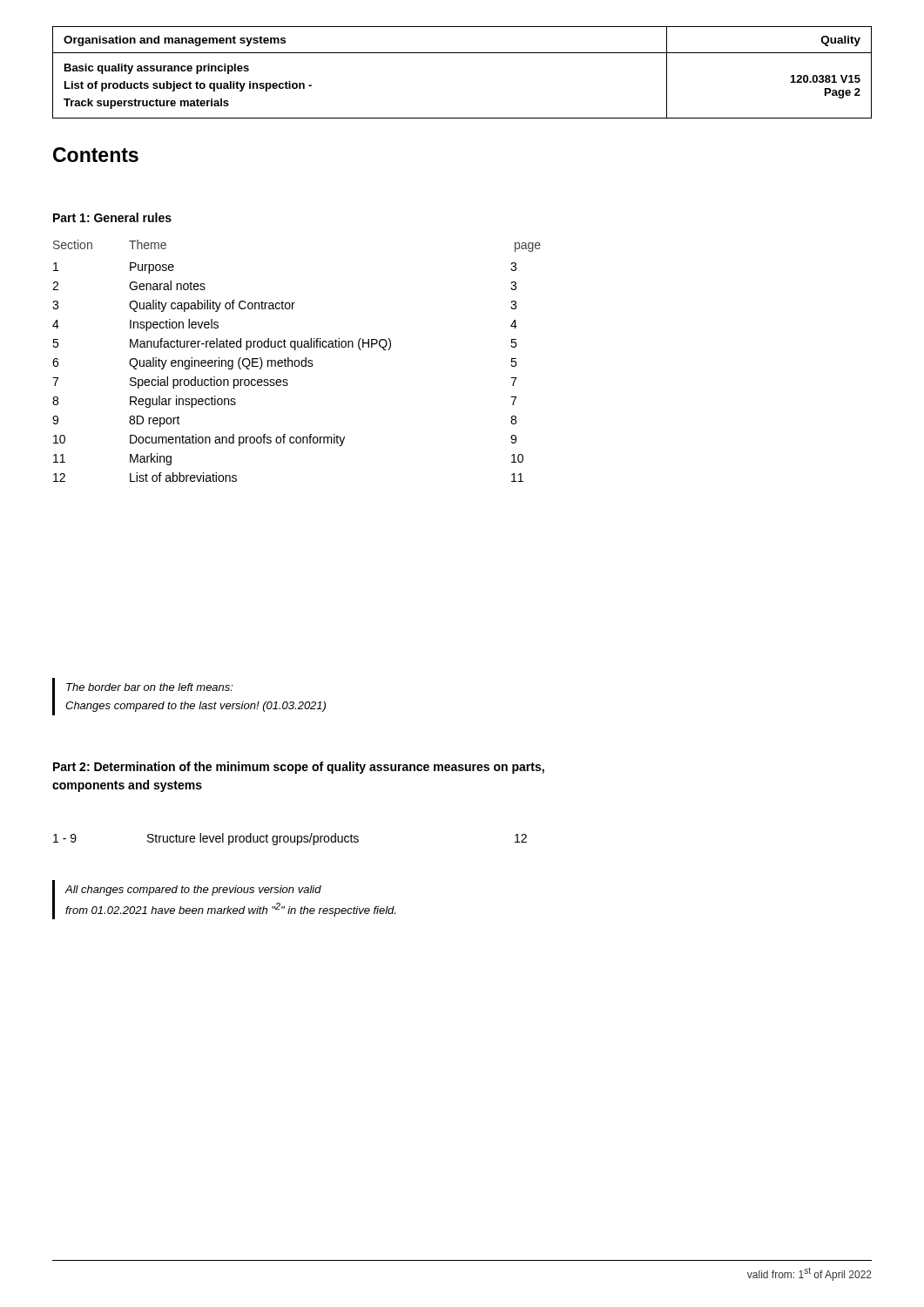Select the text block starting "Part 2: Determination of the minimum"
The height and width of the screenshot is (1307, 924).
299,776
